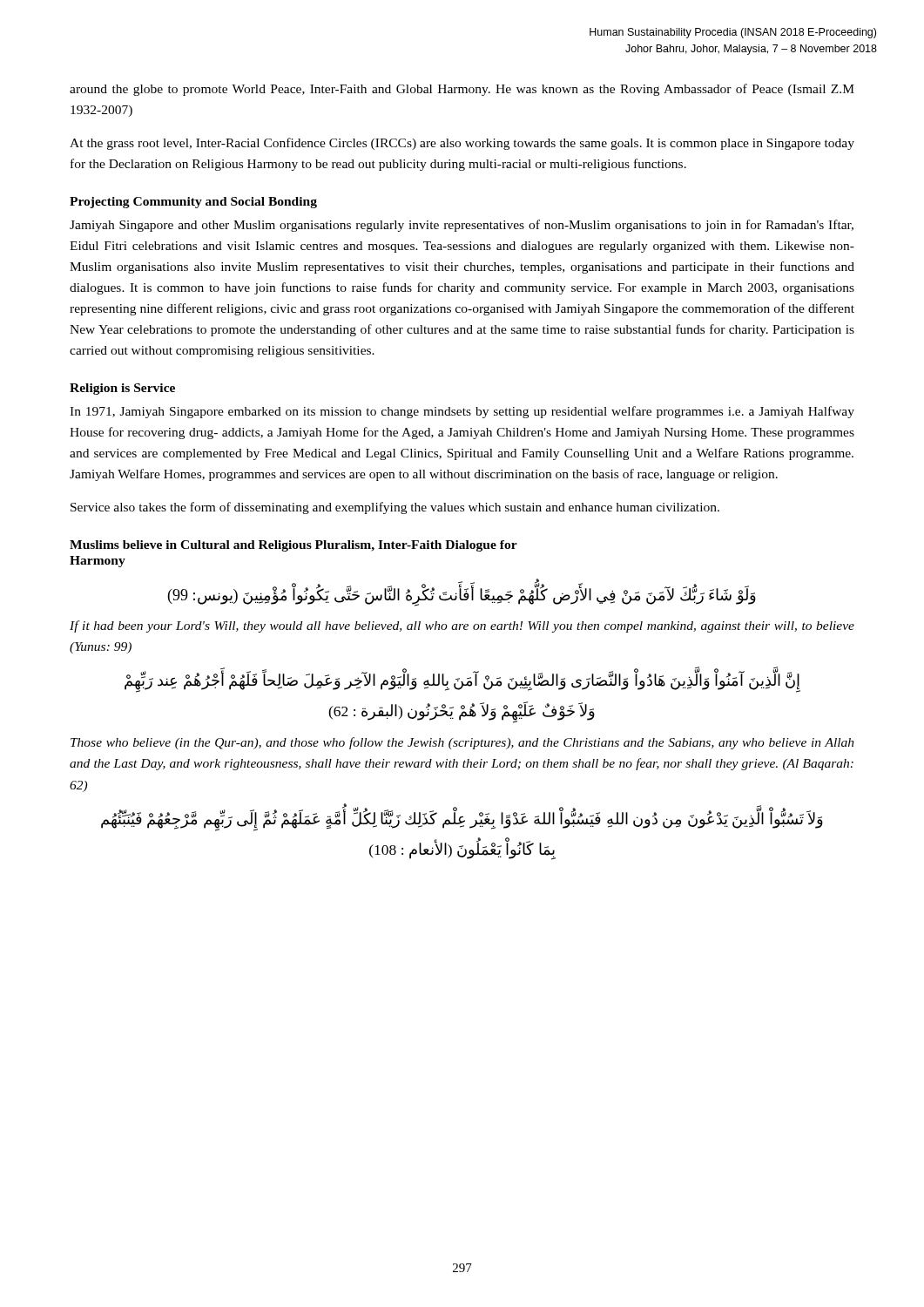924x1307 pixels.
Task: Click the passage that begins "Service also takes the"
Action: coord(395,507)
